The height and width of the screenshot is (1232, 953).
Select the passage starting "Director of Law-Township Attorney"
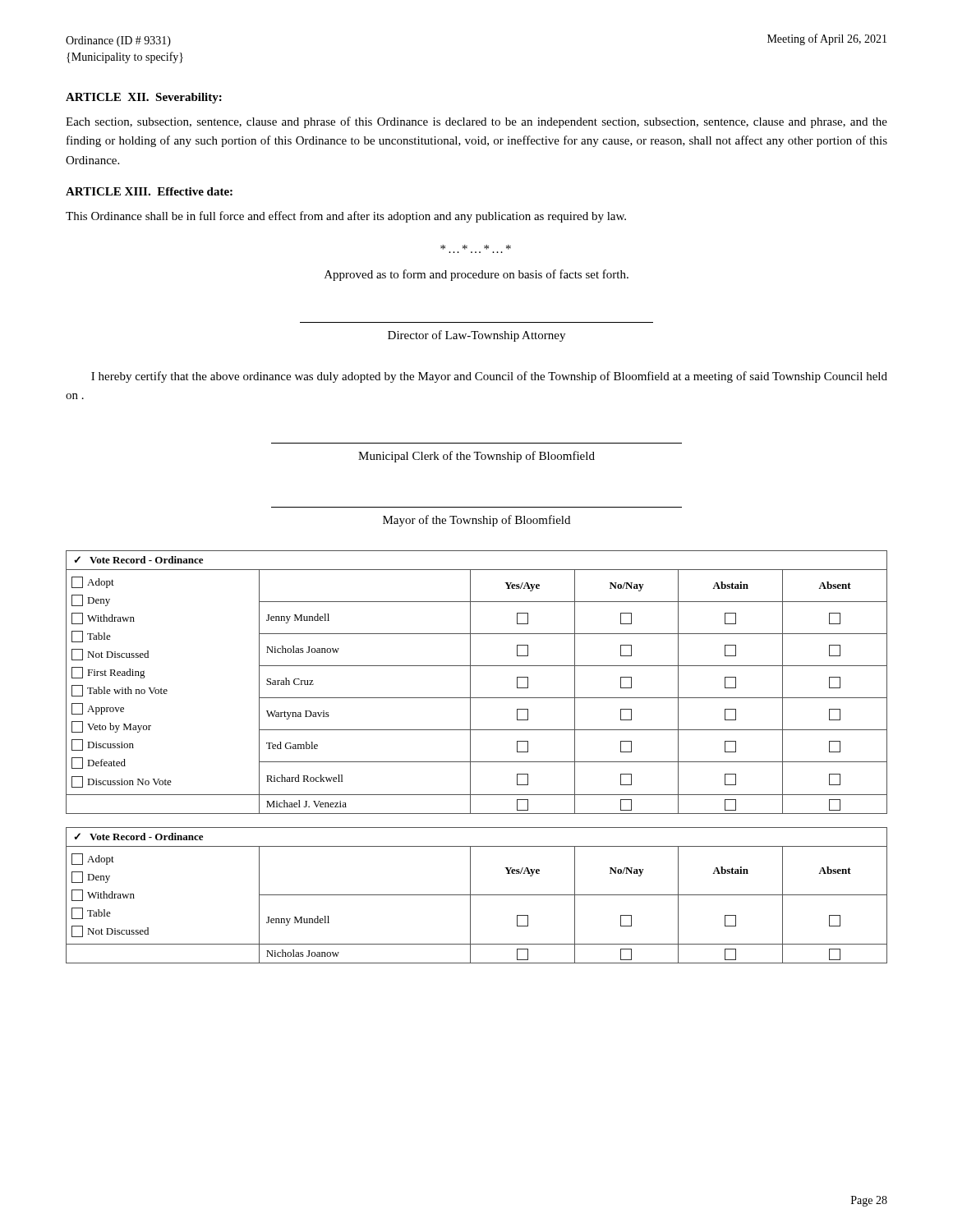coord(476,332)
